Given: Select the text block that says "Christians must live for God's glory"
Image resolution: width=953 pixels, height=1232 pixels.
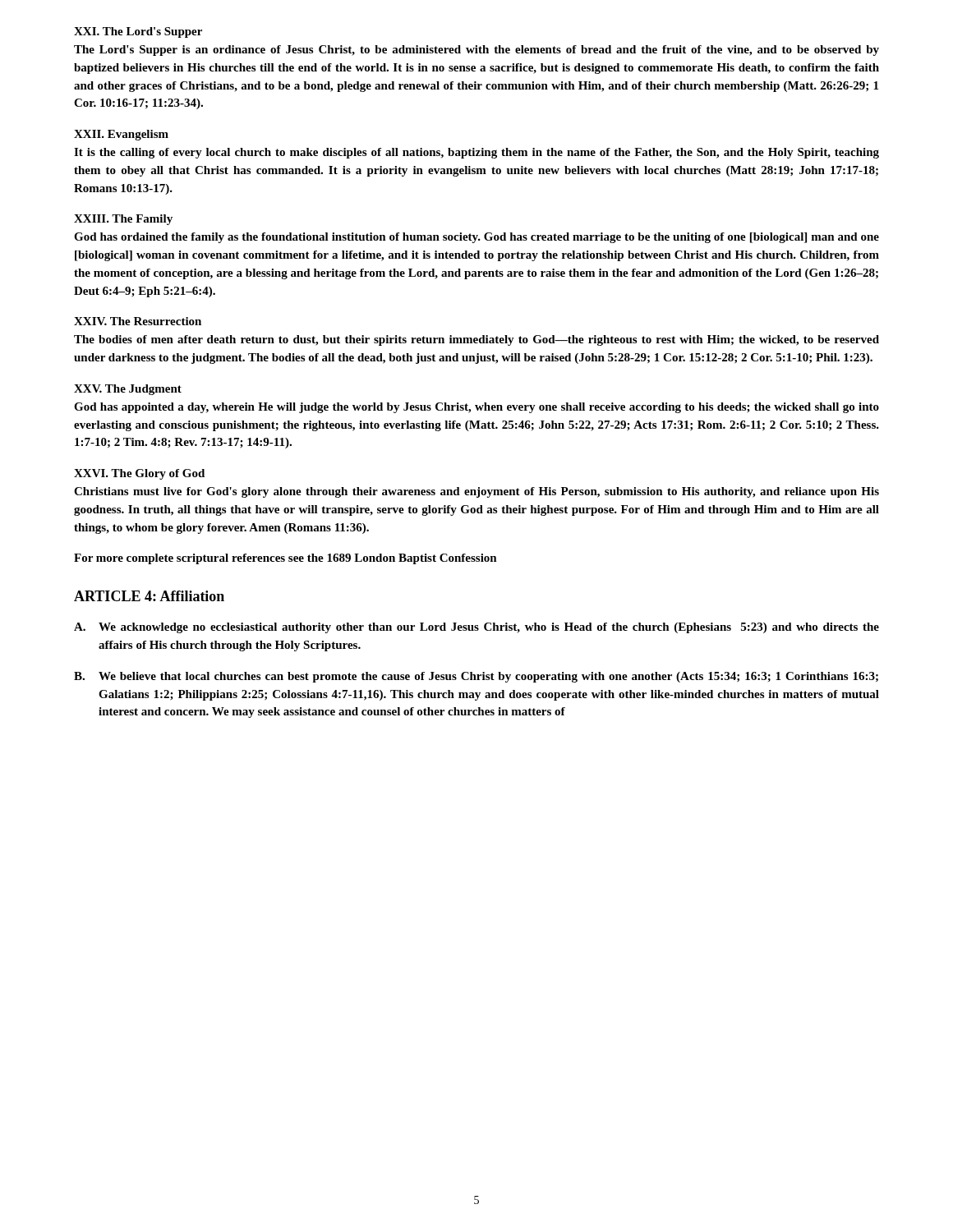Looking at the screenshot, I should tap(476, 509).
